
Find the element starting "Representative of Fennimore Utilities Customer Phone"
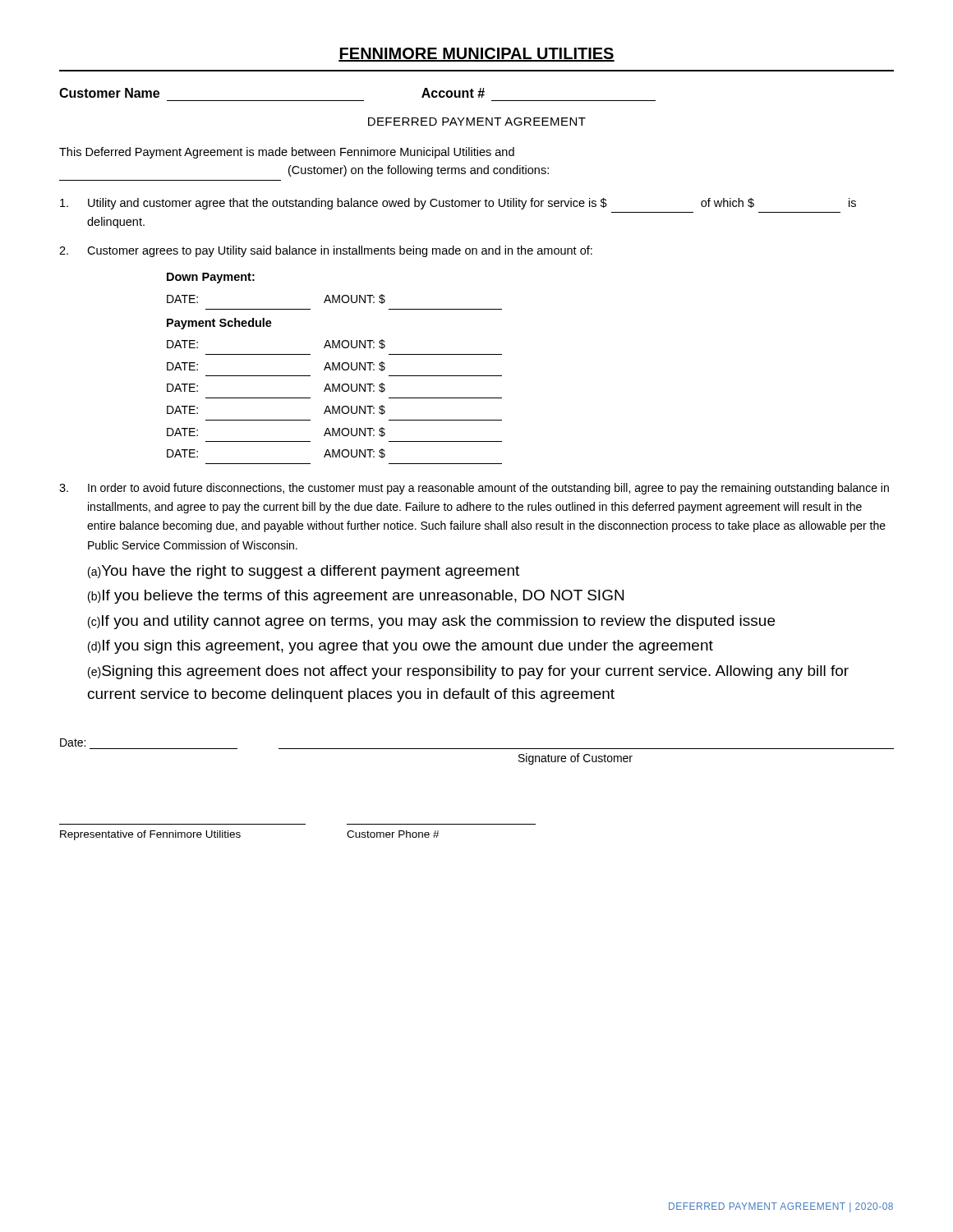click(x=476, y=825)
